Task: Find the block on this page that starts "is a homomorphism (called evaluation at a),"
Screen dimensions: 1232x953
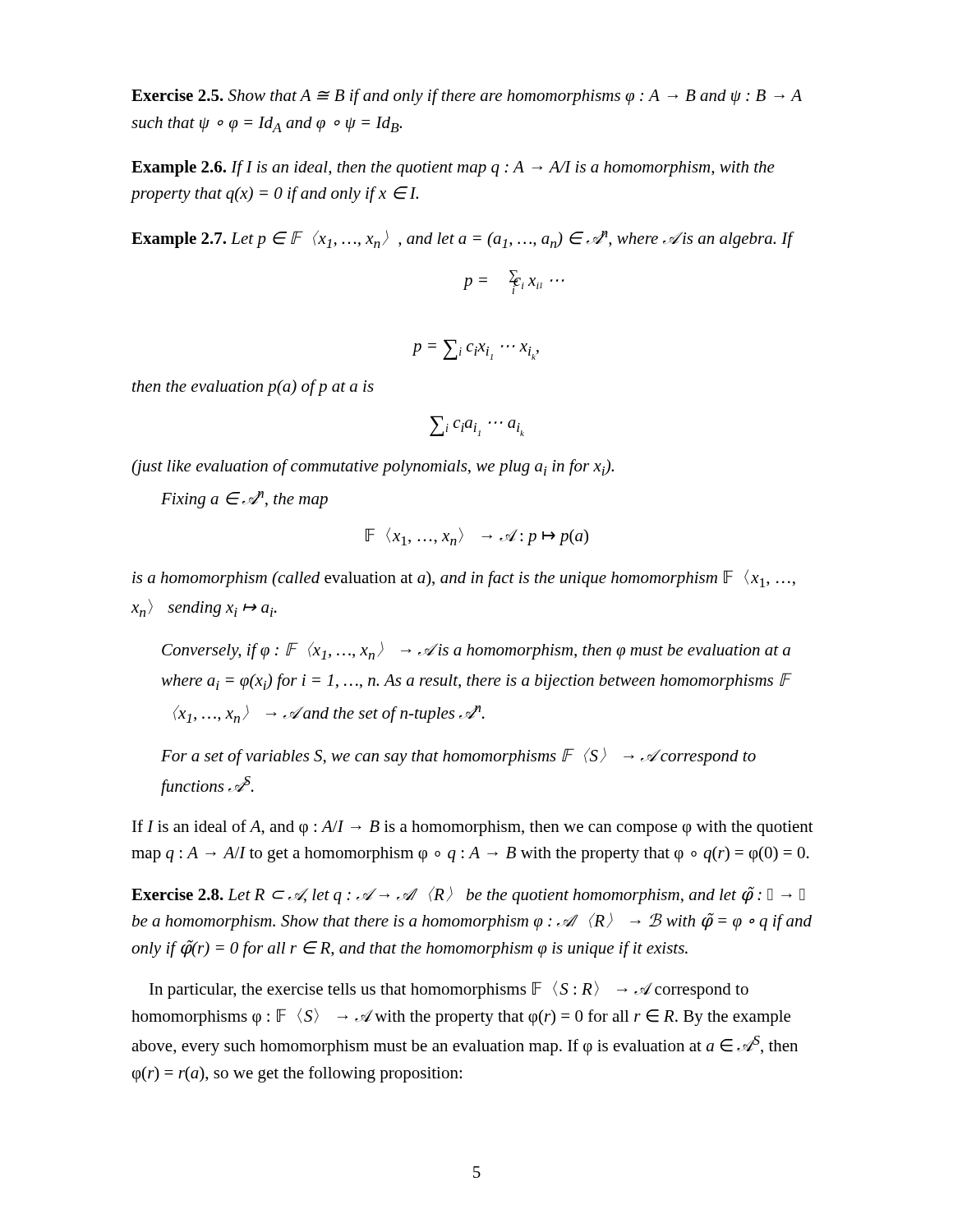Action: tap(464, 594)
